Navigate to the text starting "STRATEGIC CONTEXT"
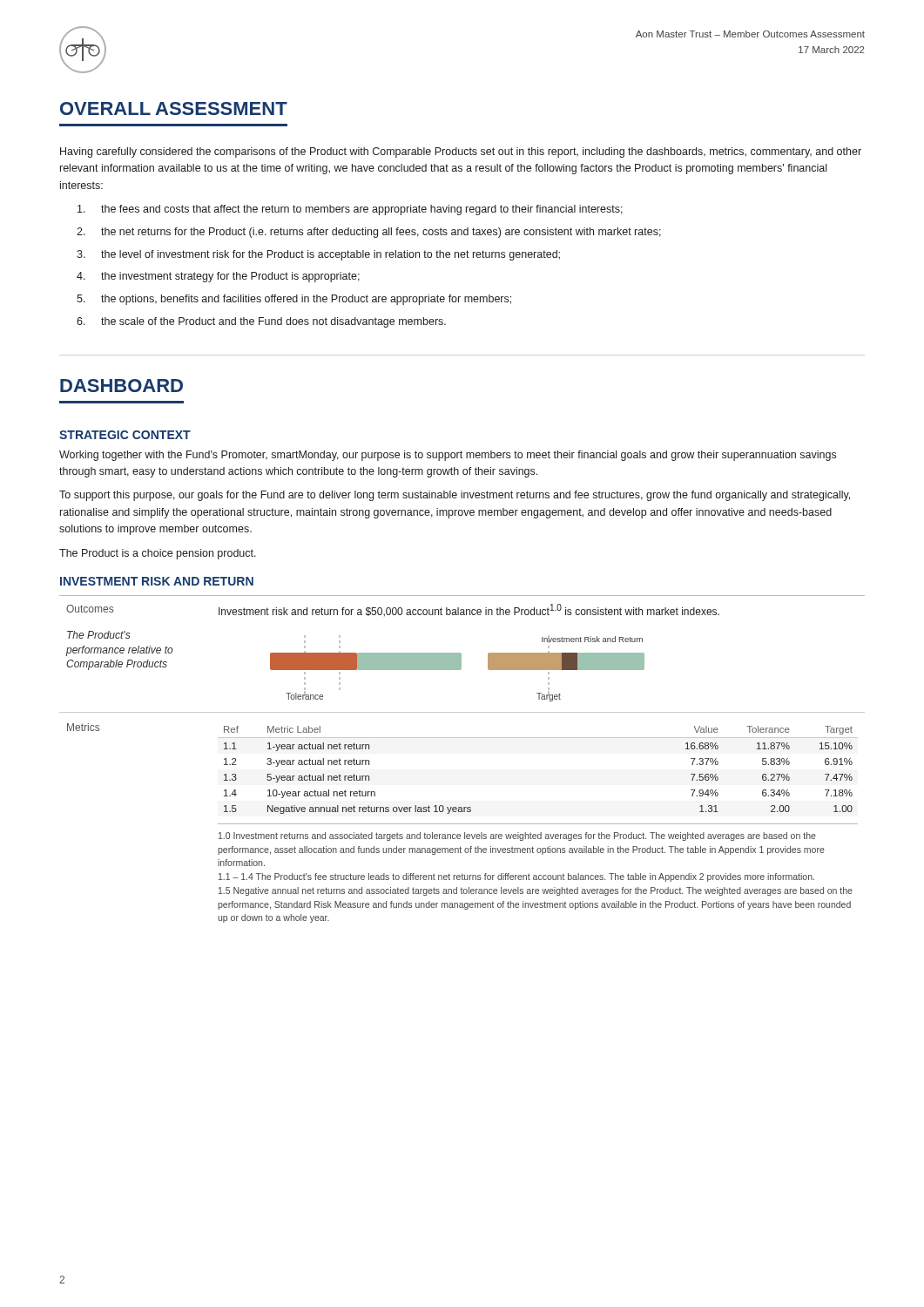The image size is (924, 1307). [125, 435]
